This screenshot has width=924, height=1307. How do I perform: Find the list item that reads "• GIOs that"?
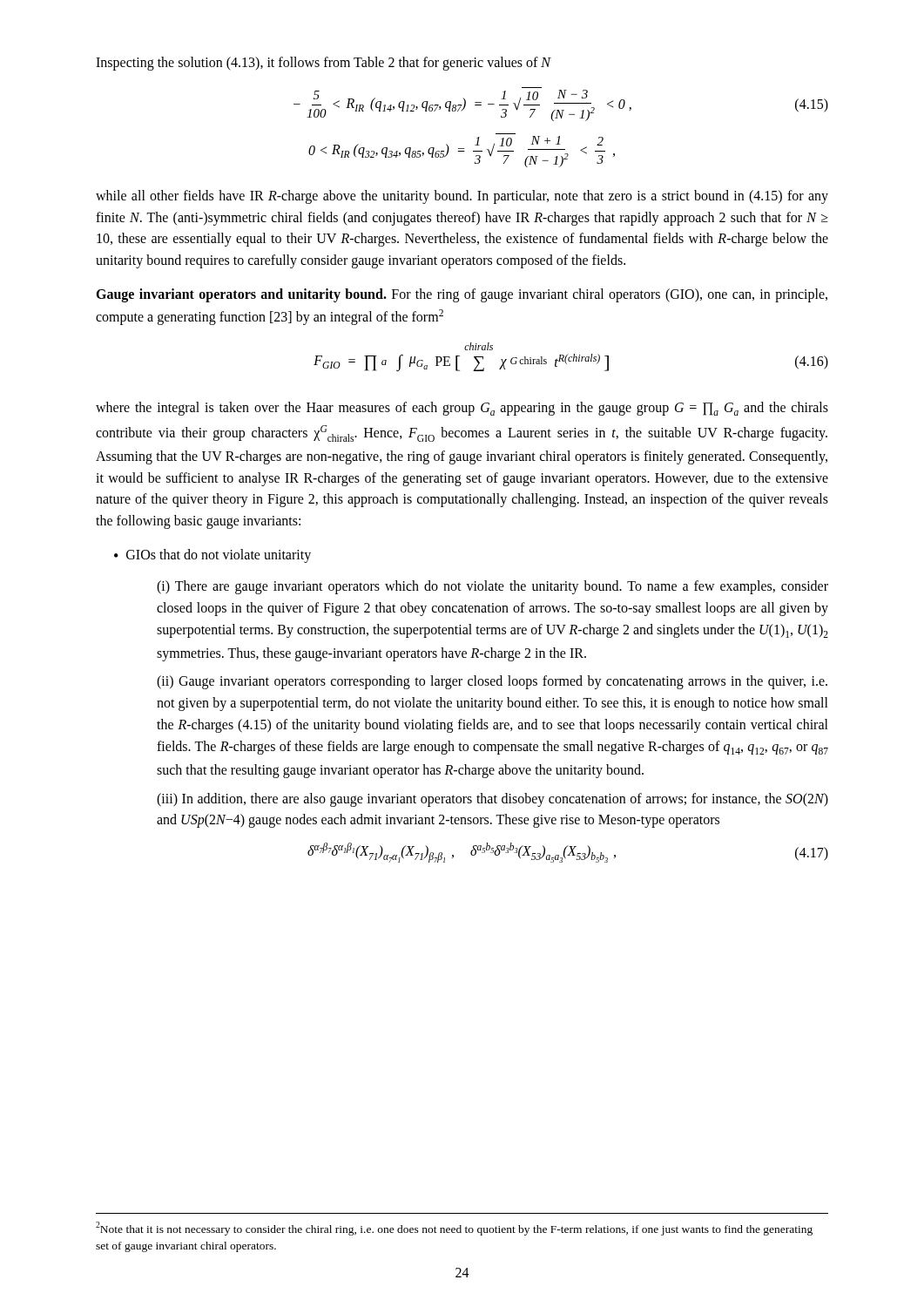212,557
